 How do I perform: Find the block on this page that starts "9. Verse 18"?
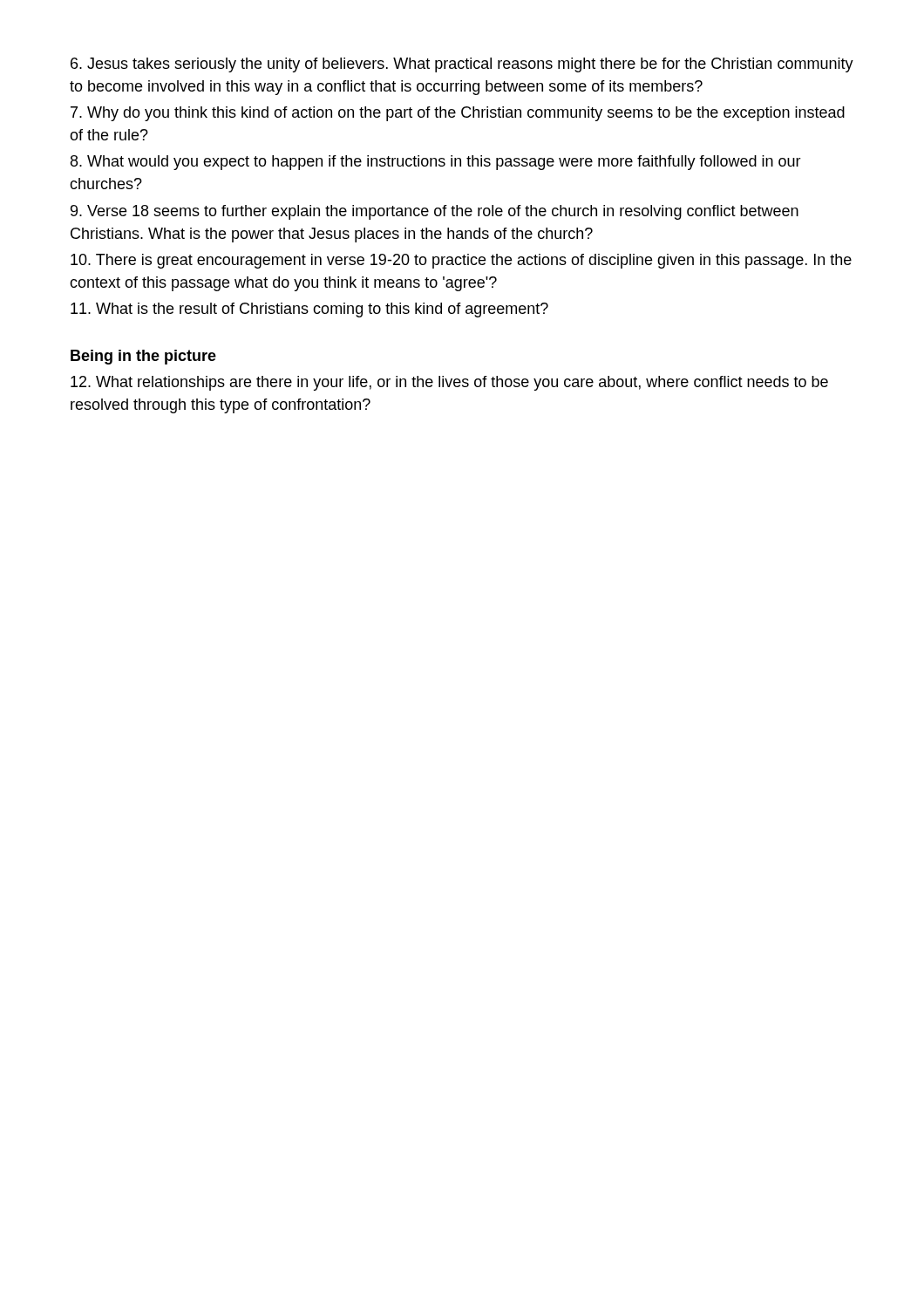pyautogui.click(x=434, y=222)
